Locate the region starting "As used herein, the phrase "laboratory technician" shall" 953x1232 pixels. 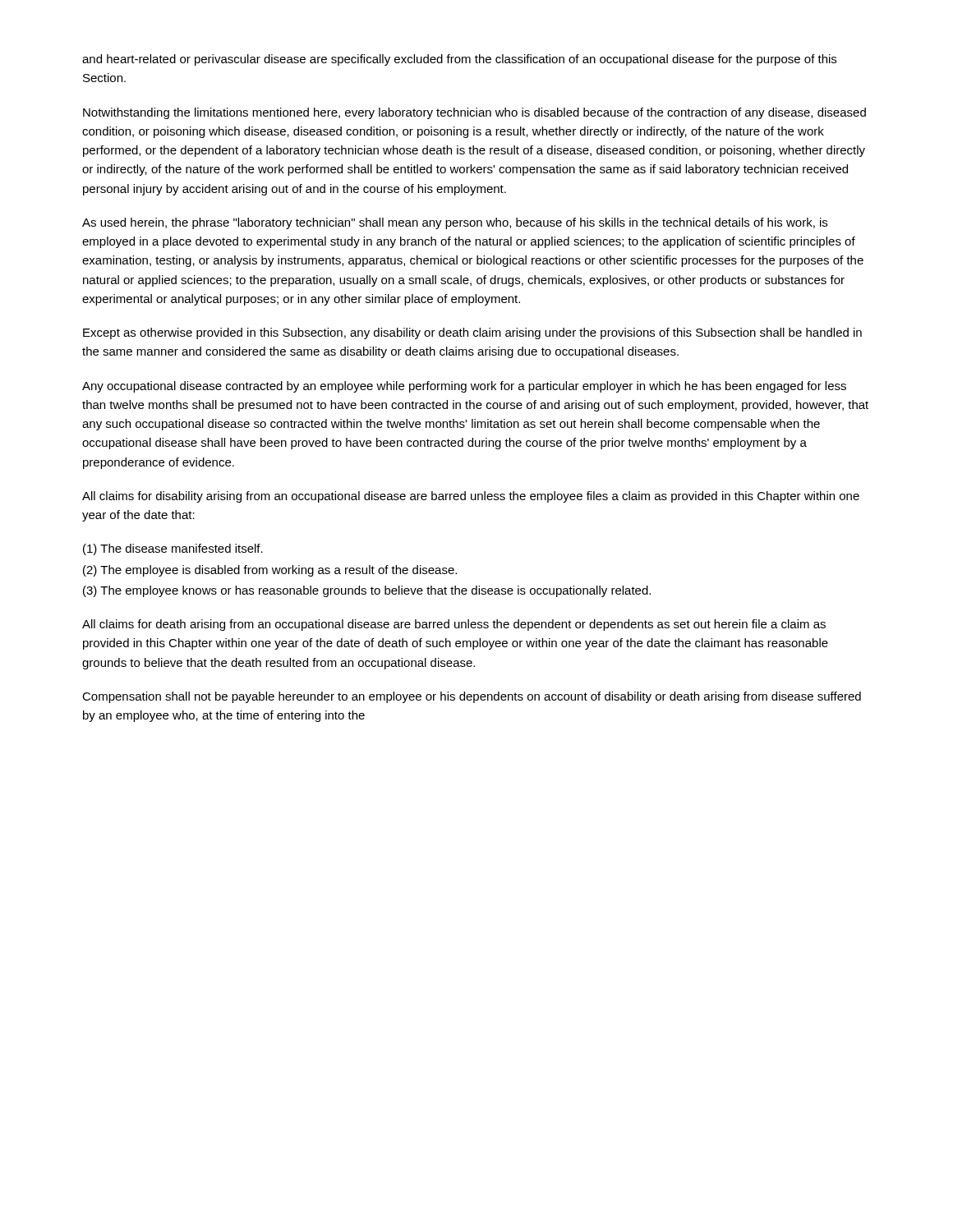473,260
